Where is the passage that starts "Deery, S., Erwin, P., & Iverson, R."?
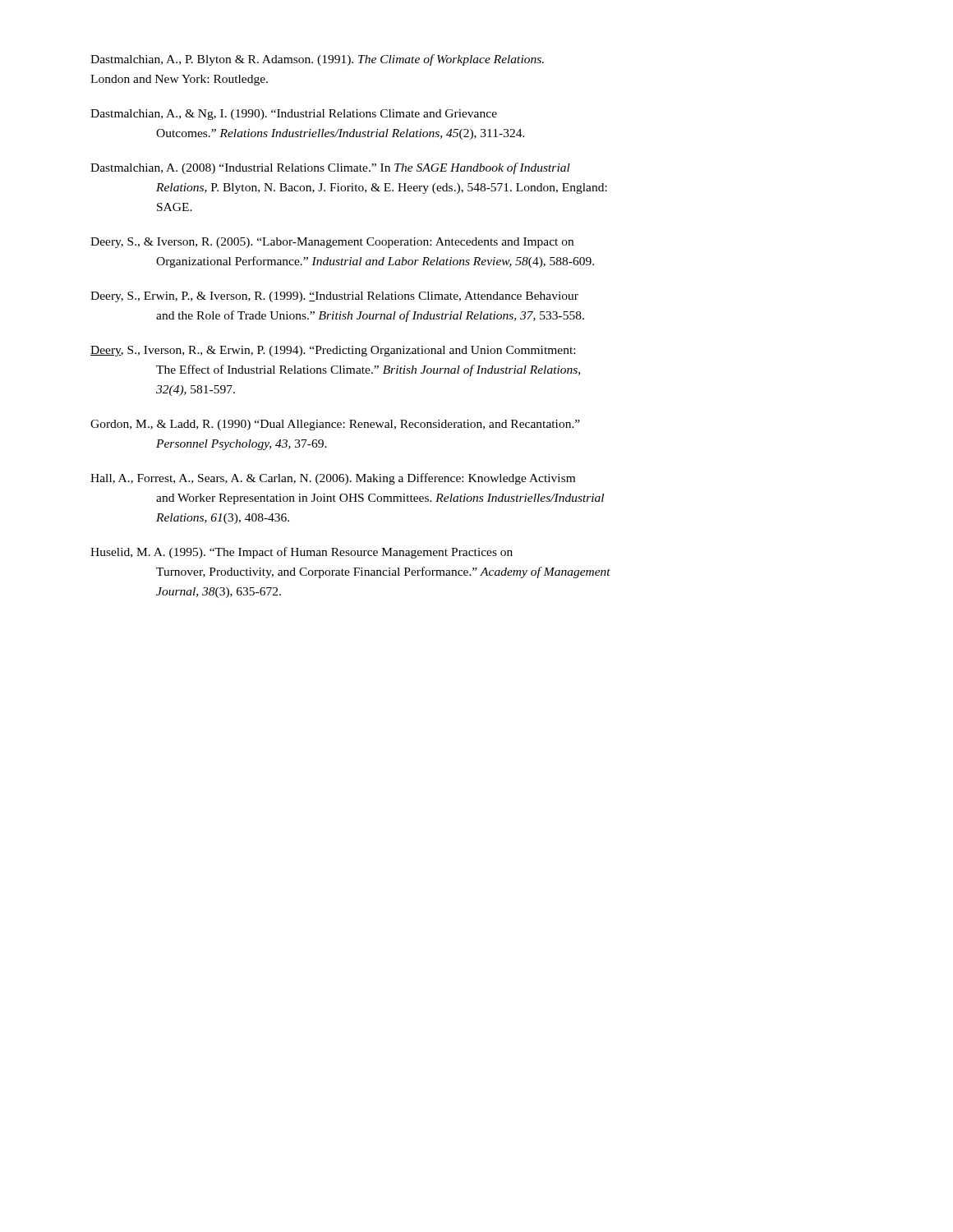The image size is (953, 1232). pyautogui.click(x=468, y=306)
